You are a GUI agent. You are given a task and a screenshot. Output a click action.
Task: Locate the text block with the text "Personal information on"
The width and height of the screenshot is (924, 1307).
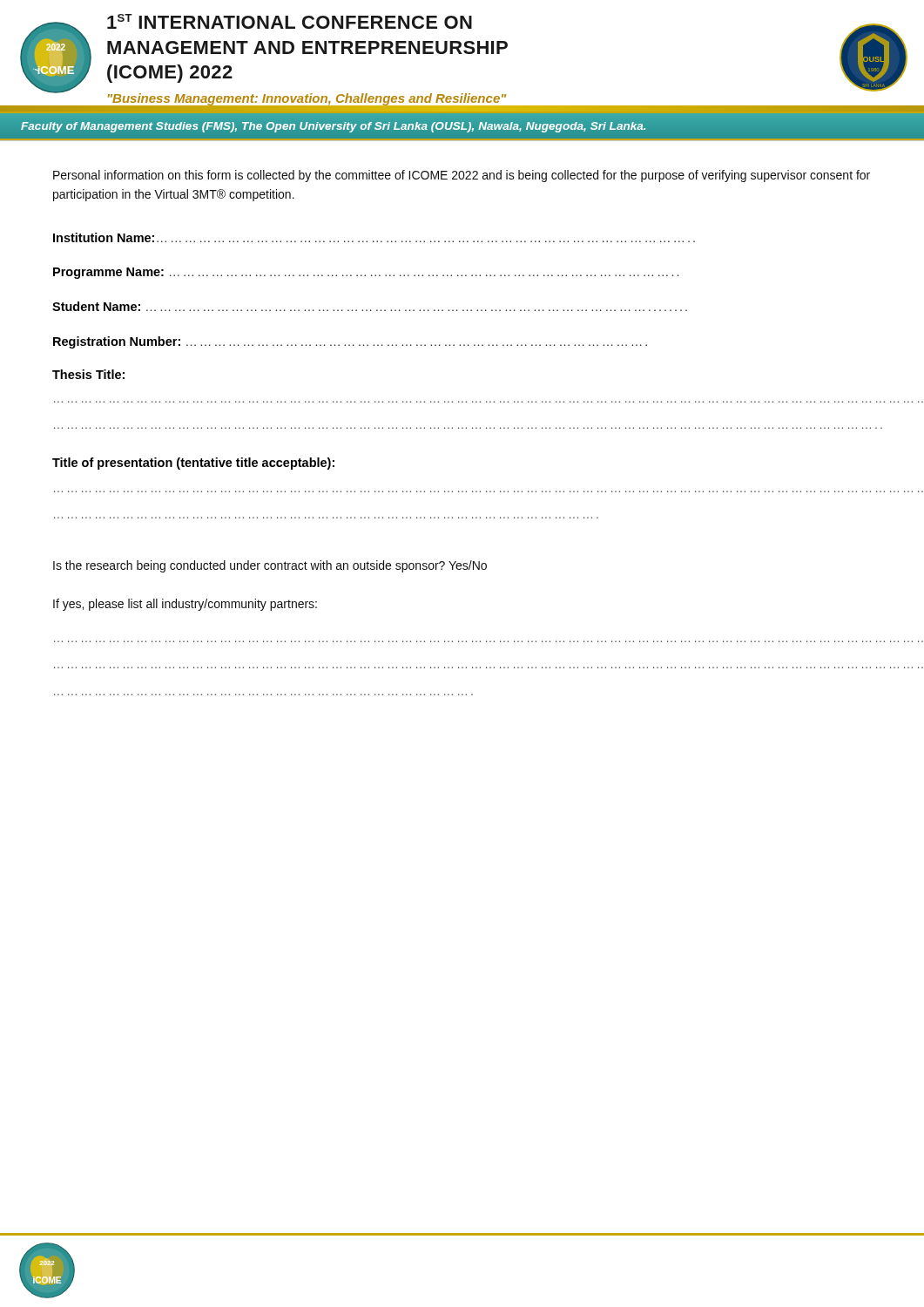[461, 185]
